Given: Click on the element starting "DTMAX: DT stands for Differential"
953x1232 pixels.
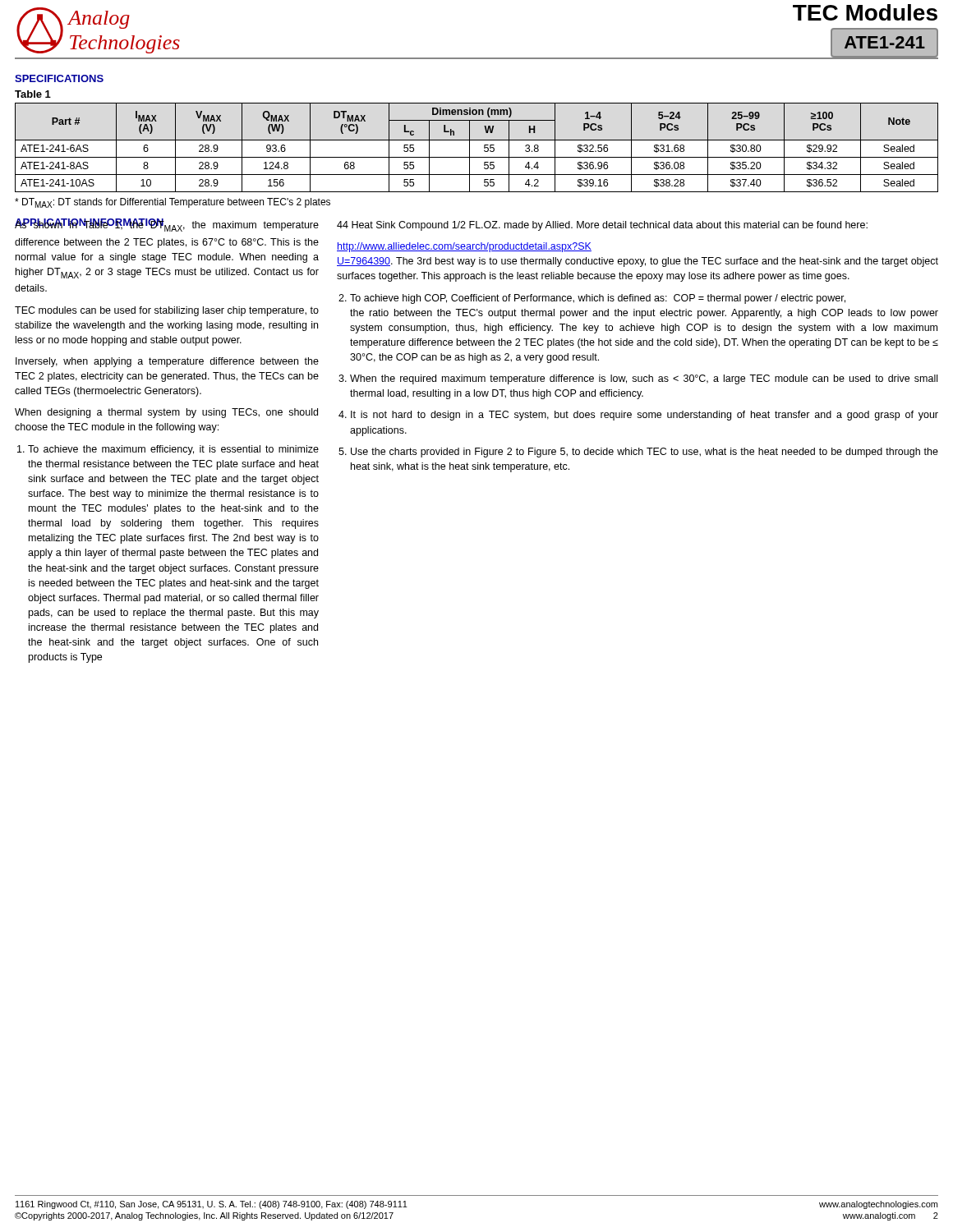Looking at the screenshot, I should (x=173, y=203).
